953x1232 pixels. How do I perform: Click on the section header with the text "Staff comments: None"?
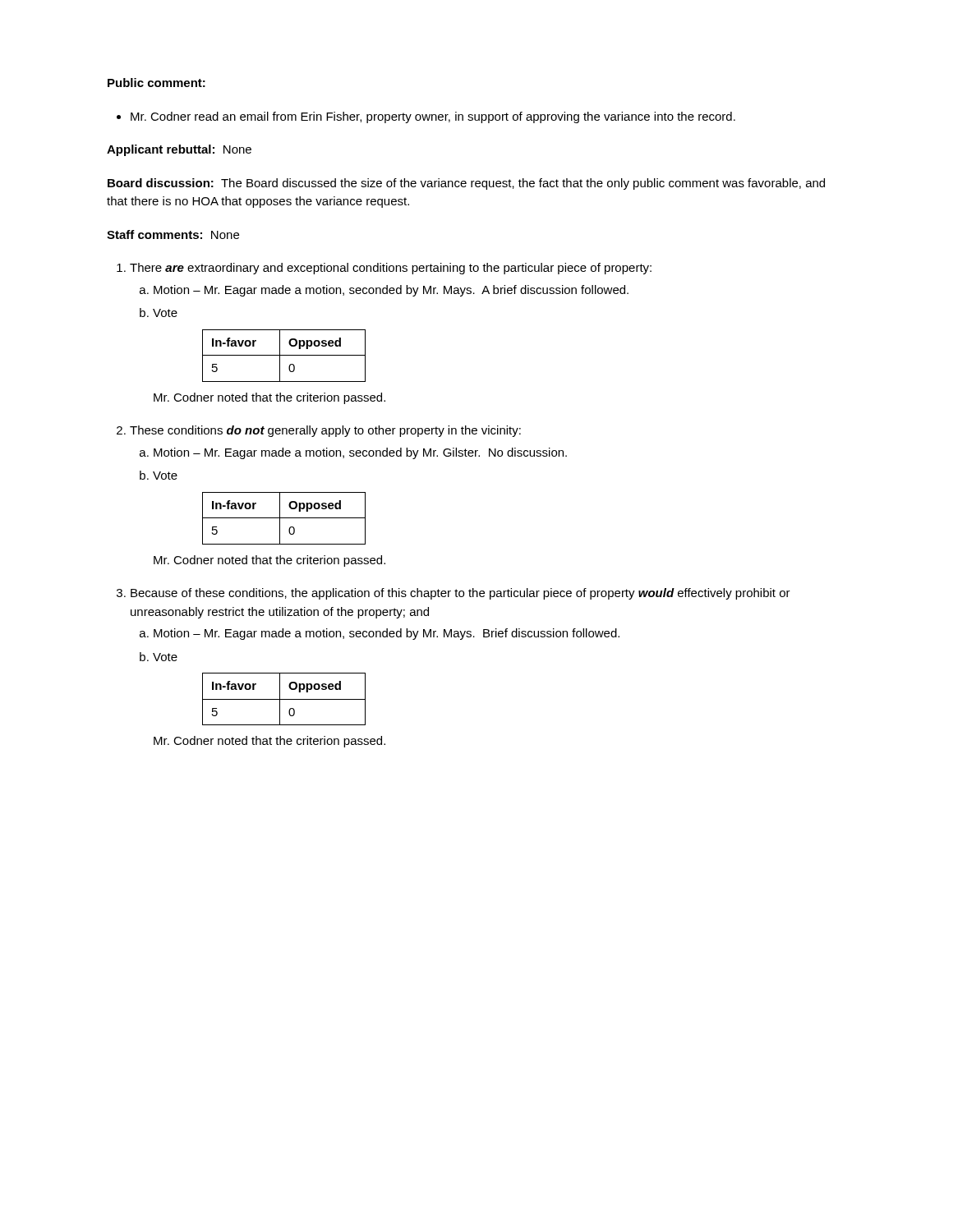click(173, 234)
